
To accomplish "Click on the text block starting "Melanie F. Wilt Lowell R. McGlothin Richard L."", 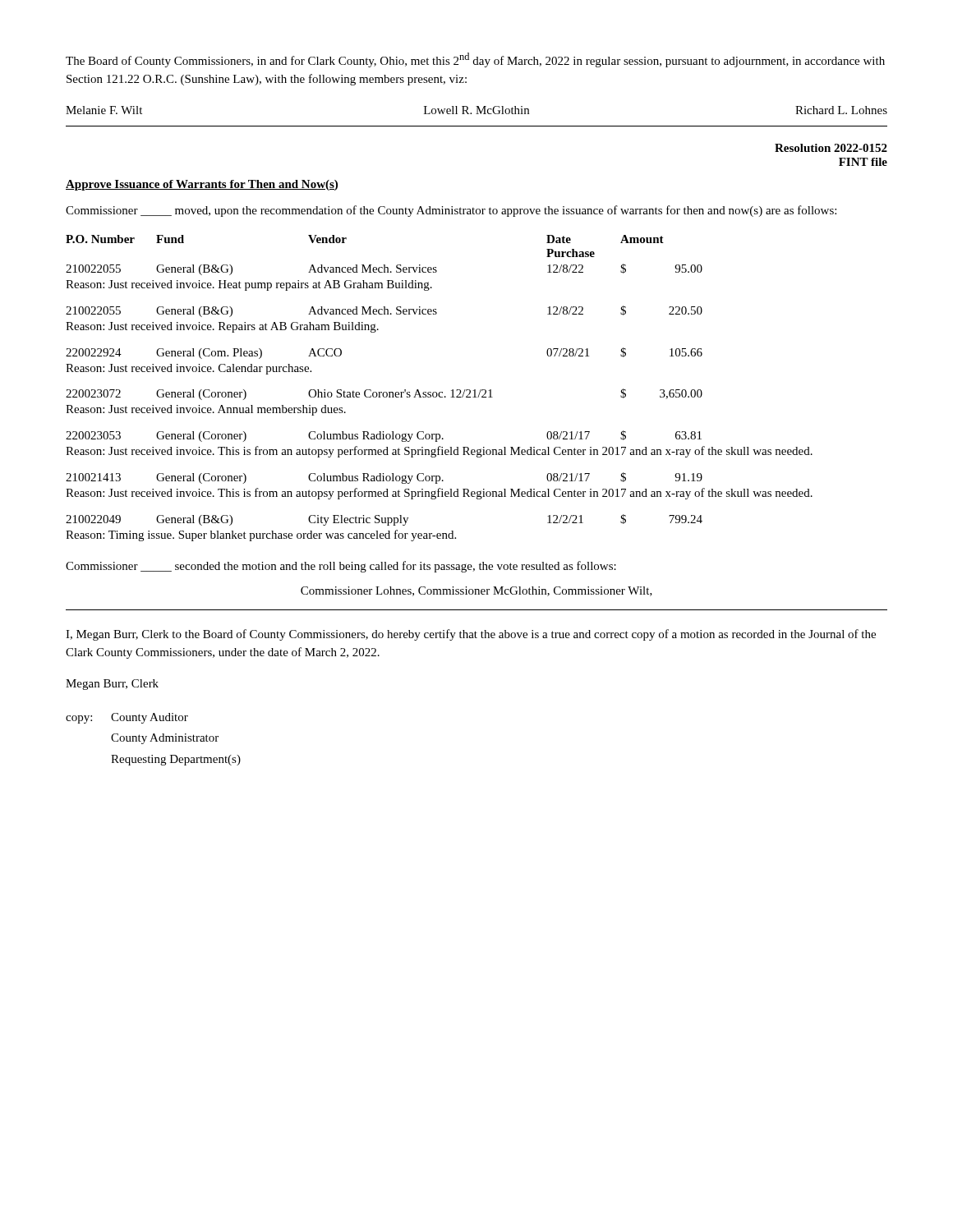I will coord(476,110).
